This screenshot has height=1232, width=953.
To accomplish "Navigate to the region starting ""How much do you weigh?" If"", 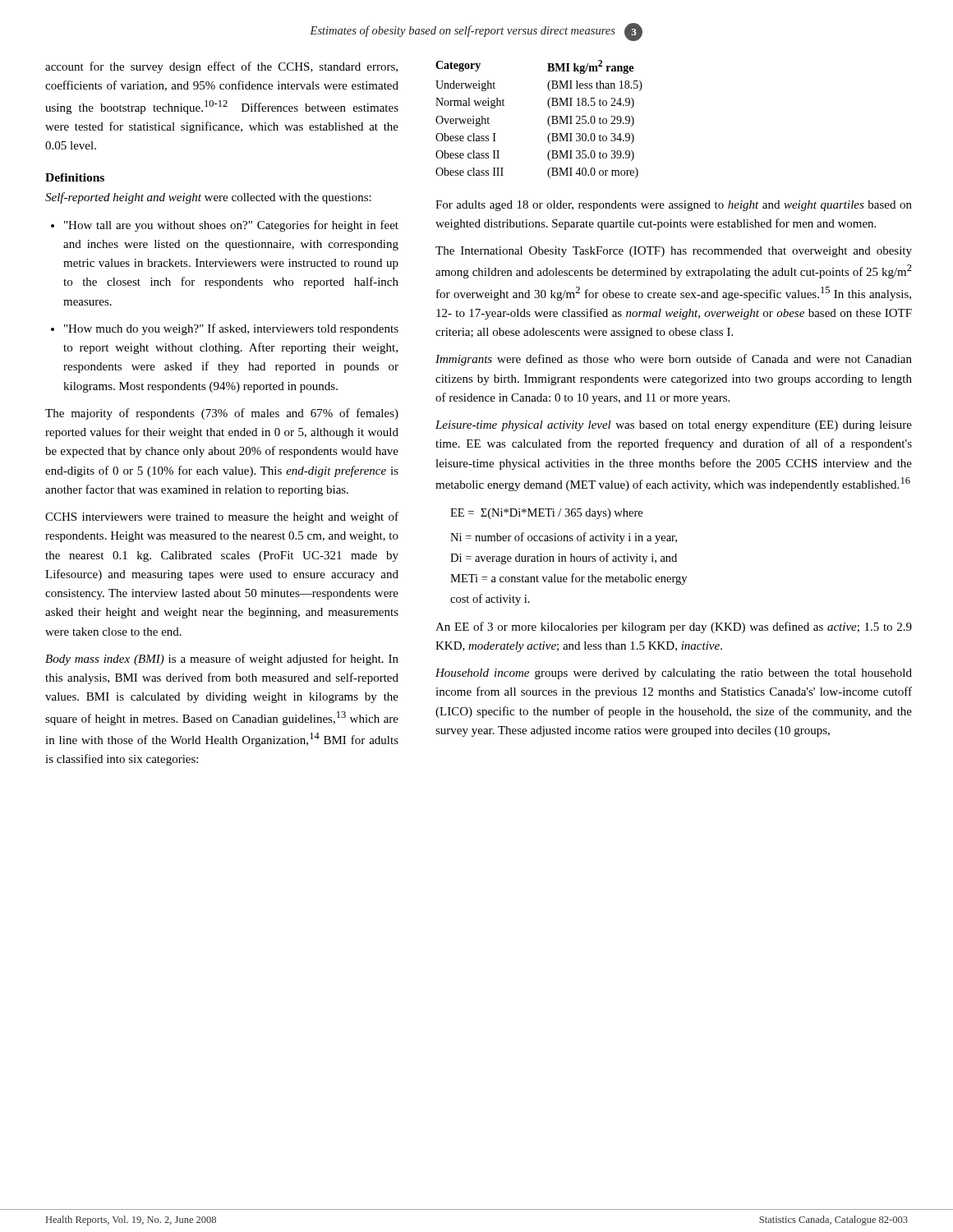I will [x=222, y=358].
